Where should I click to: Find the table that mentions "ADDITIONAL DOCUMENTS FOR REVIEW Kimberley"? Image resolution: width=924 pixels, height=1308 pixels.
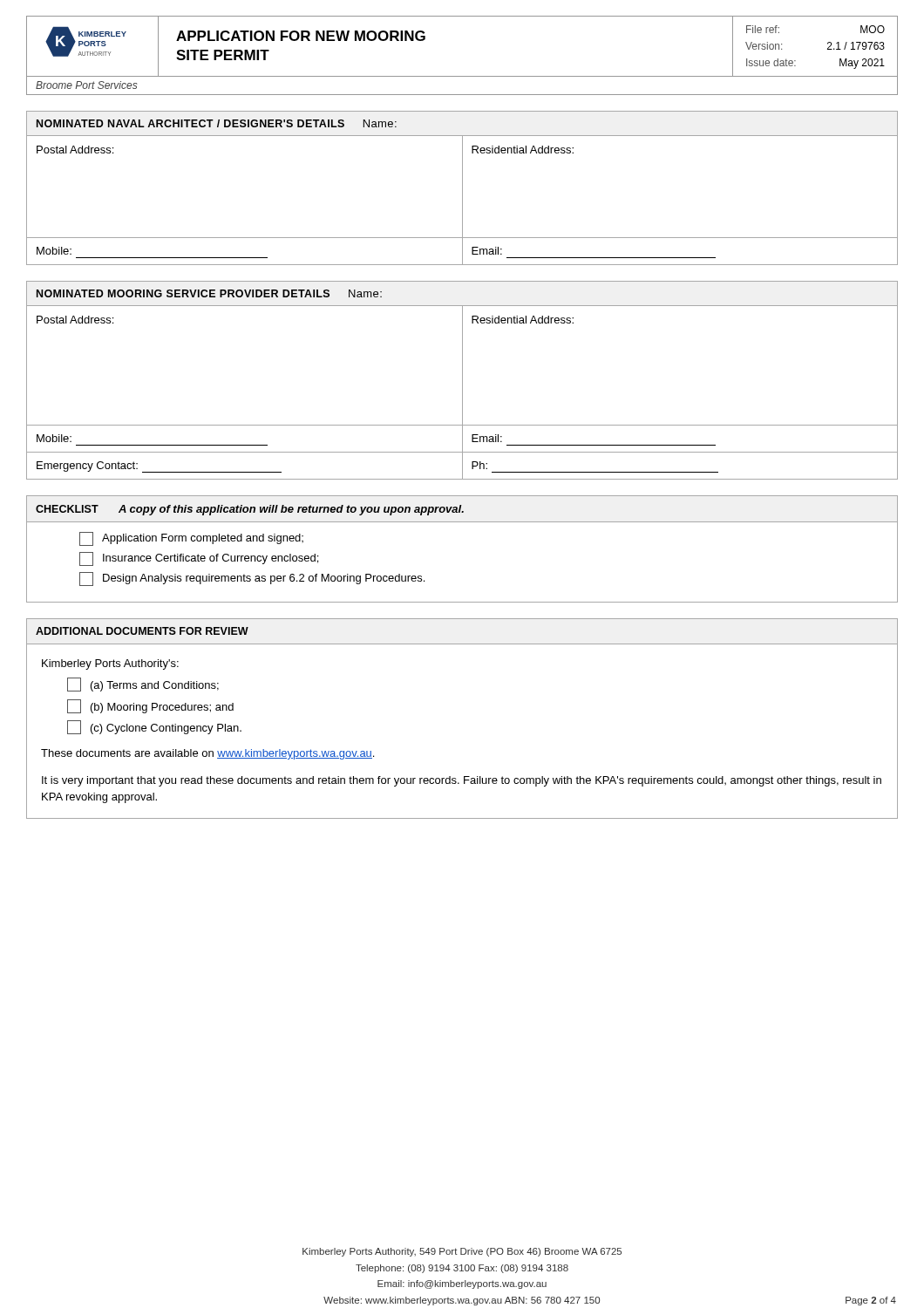click(x=462, y=719)
